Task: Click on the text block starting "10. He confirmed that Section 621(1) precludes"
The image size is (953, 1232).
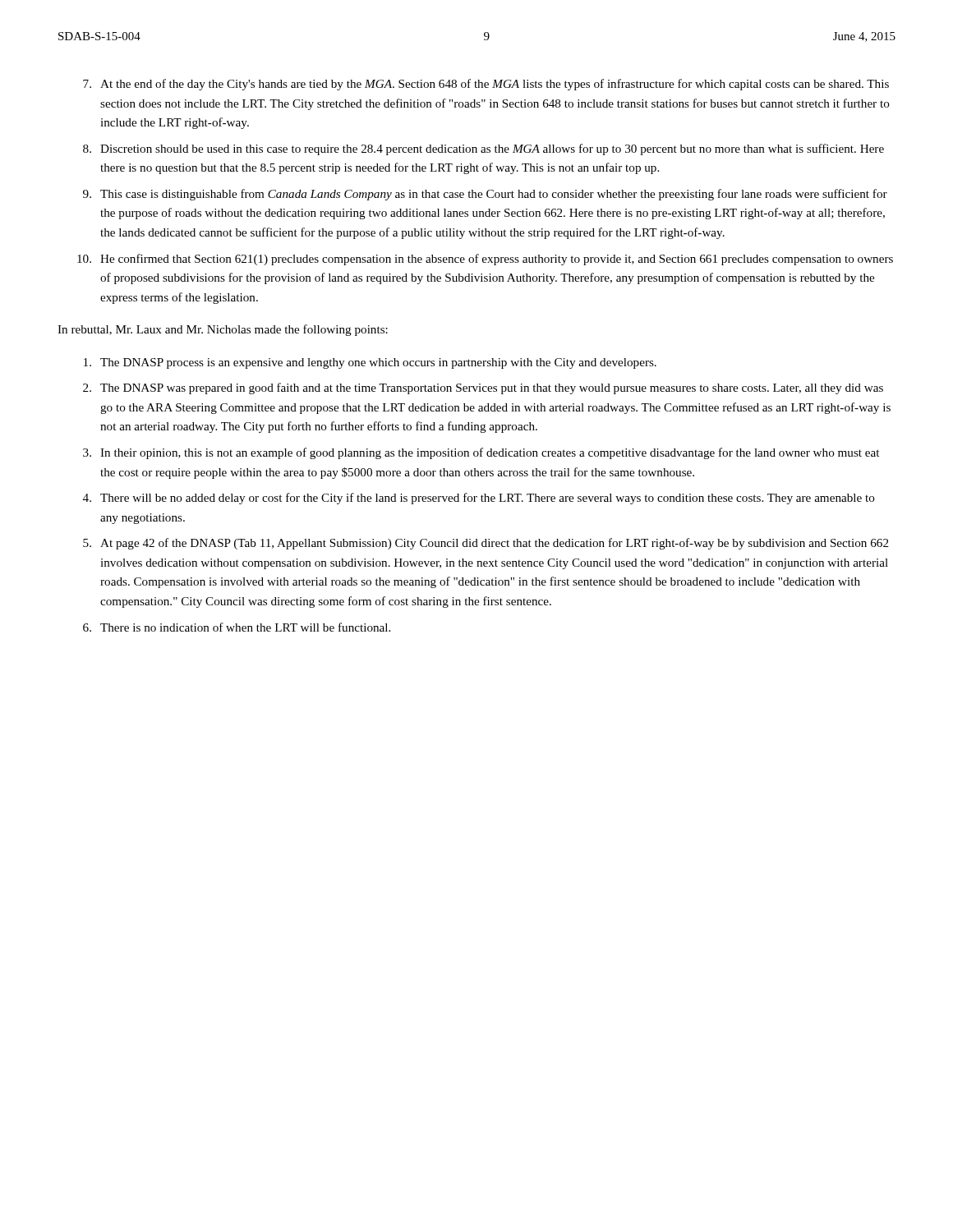Action: (476, 278)
